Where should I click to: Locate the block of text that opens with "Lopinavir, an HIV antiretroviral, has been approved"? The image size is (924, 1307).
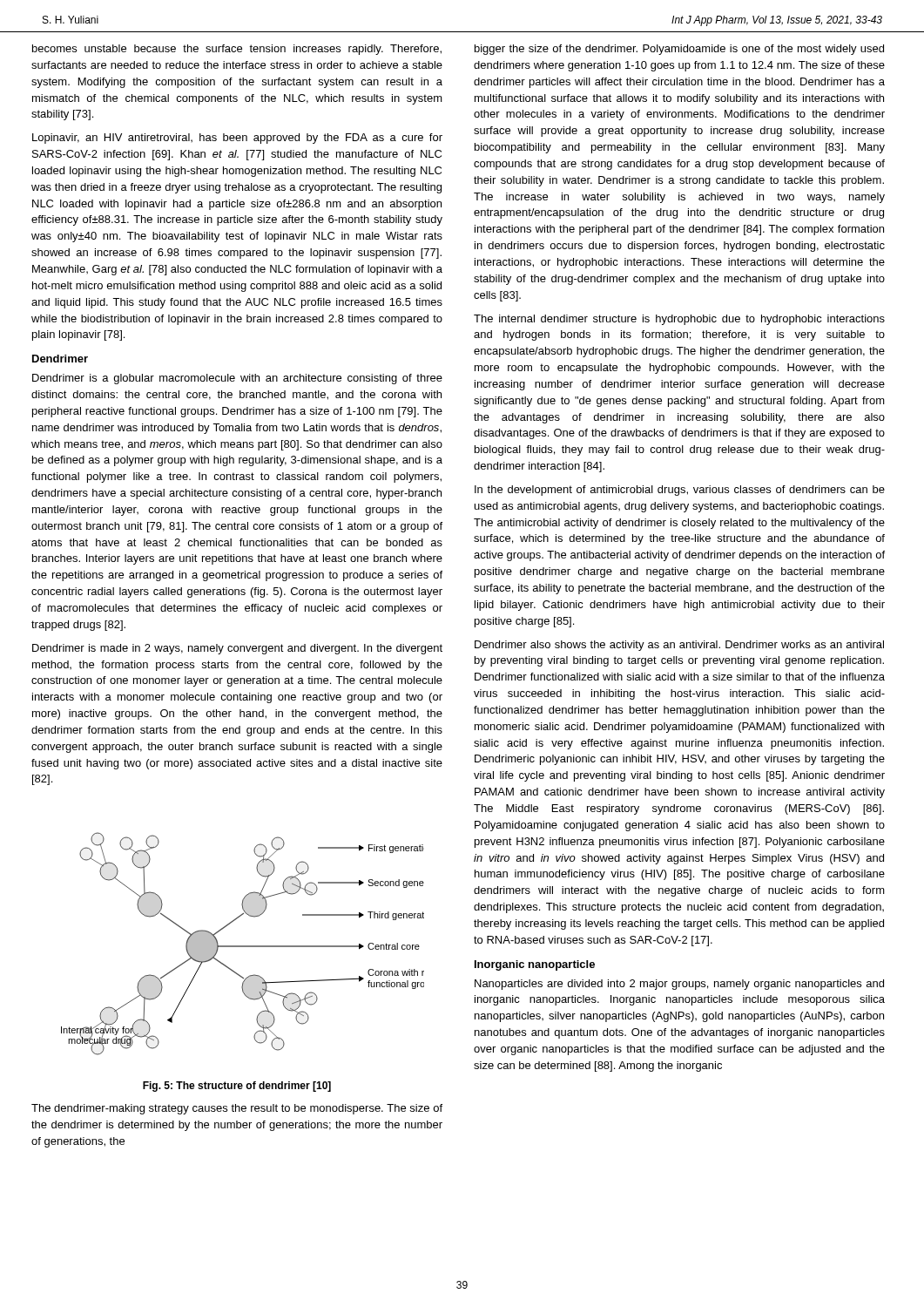(237, 237)
